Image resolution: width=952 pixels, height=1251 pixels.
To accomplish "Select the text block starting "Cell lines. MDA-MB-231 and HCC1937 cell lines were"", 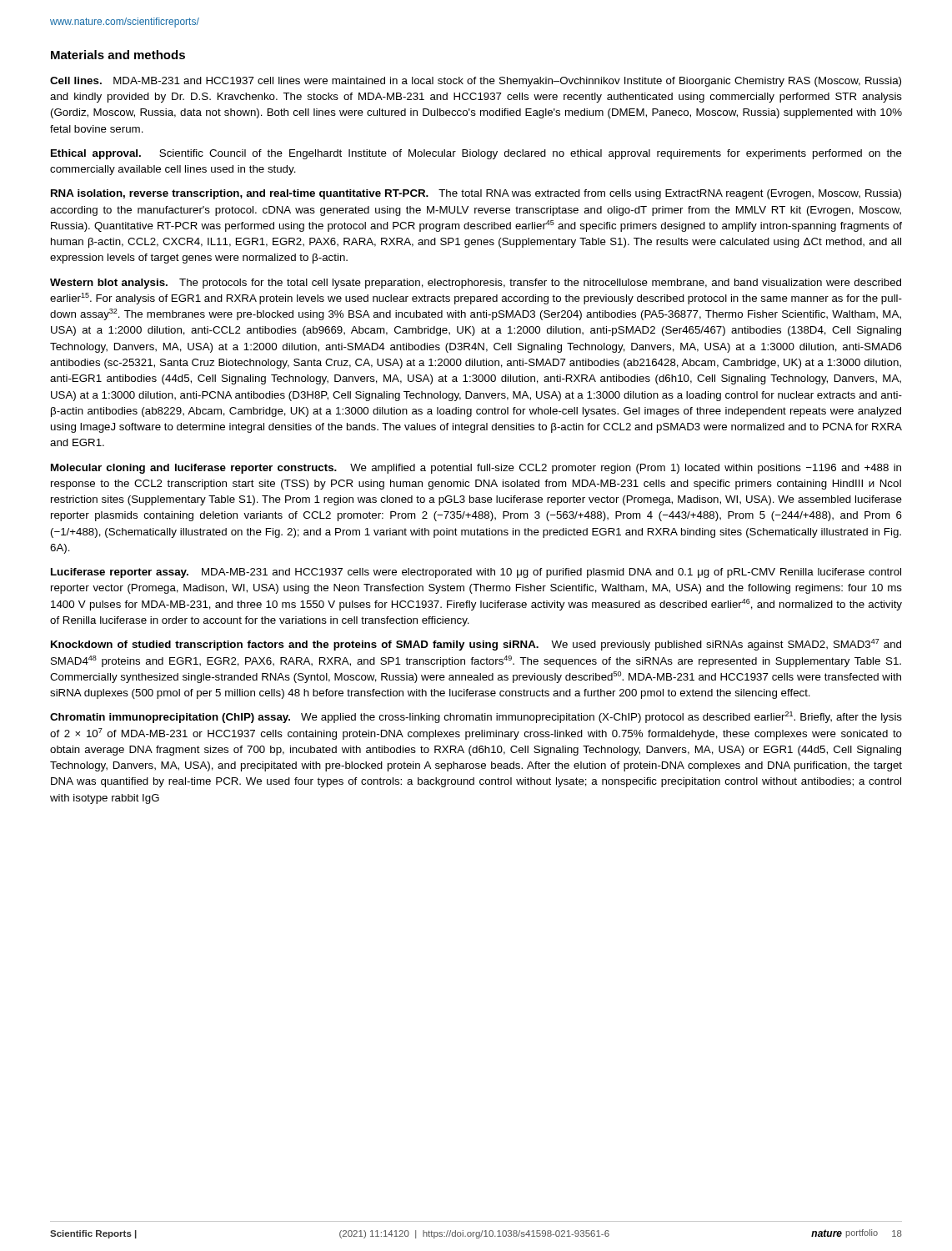I will tap(476, 104).
